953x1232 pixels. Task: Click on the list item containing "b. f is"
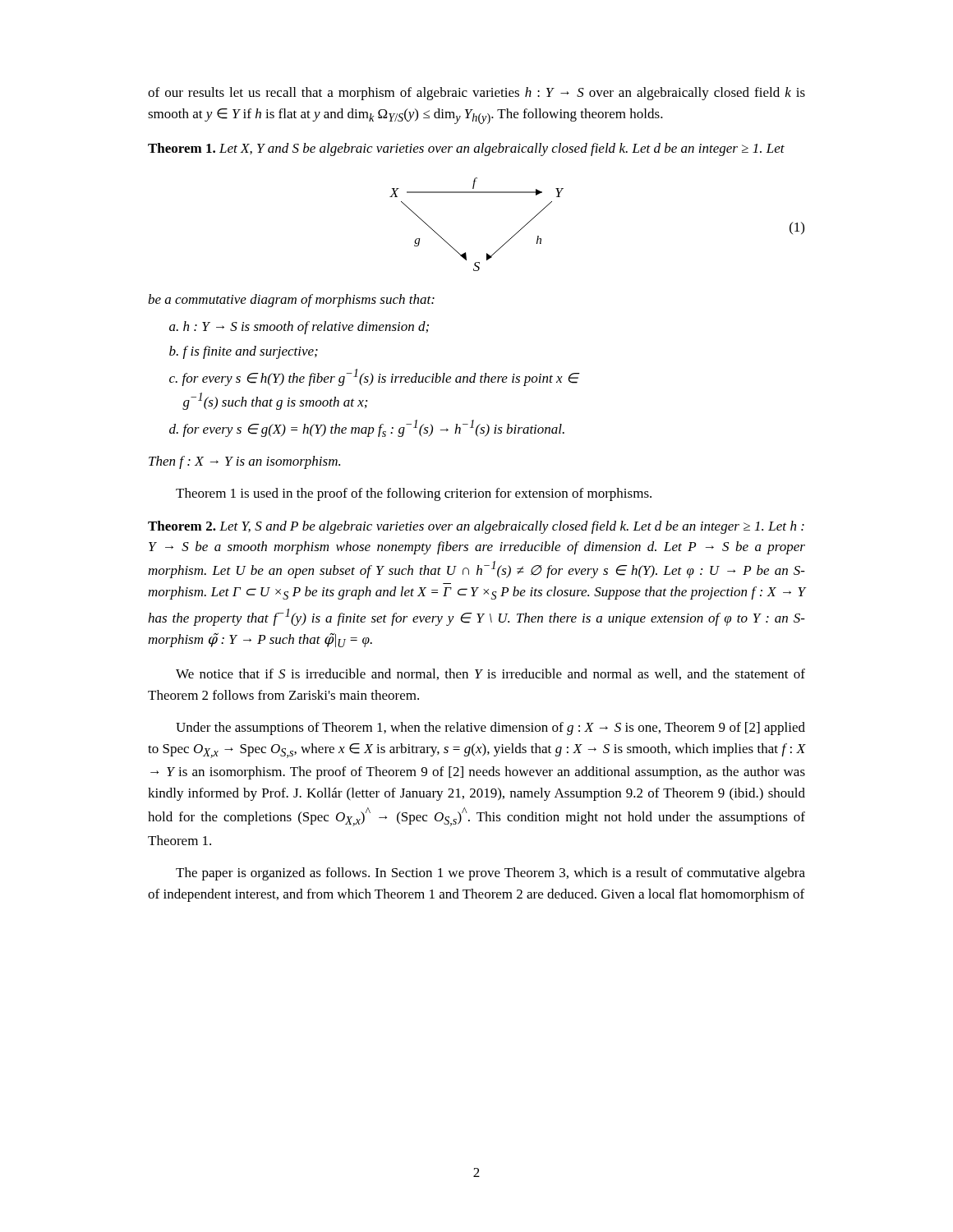(233, 351)
